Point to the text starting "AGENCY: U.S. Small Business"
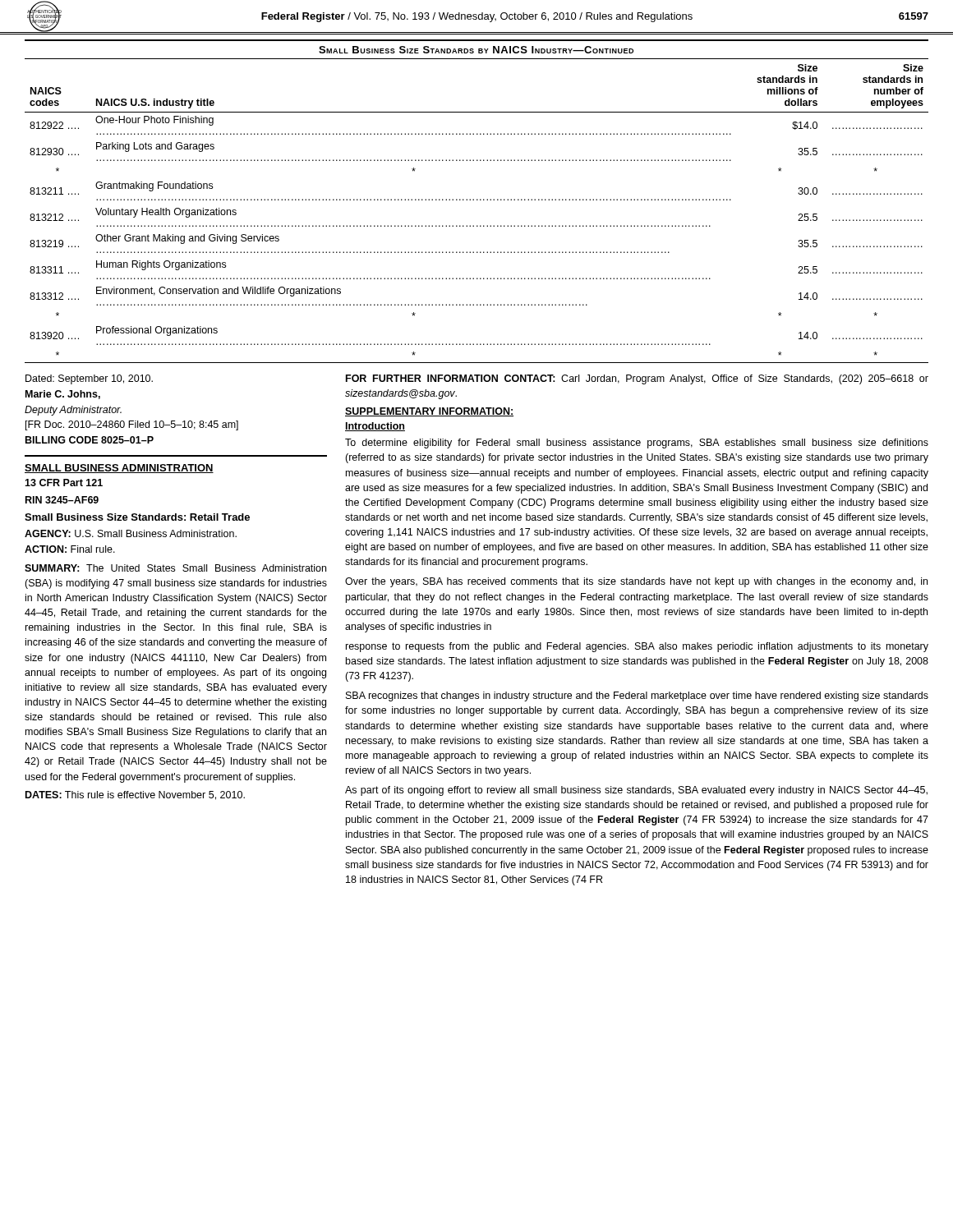This screenshot has height=1232, width=953. (176, 542)
